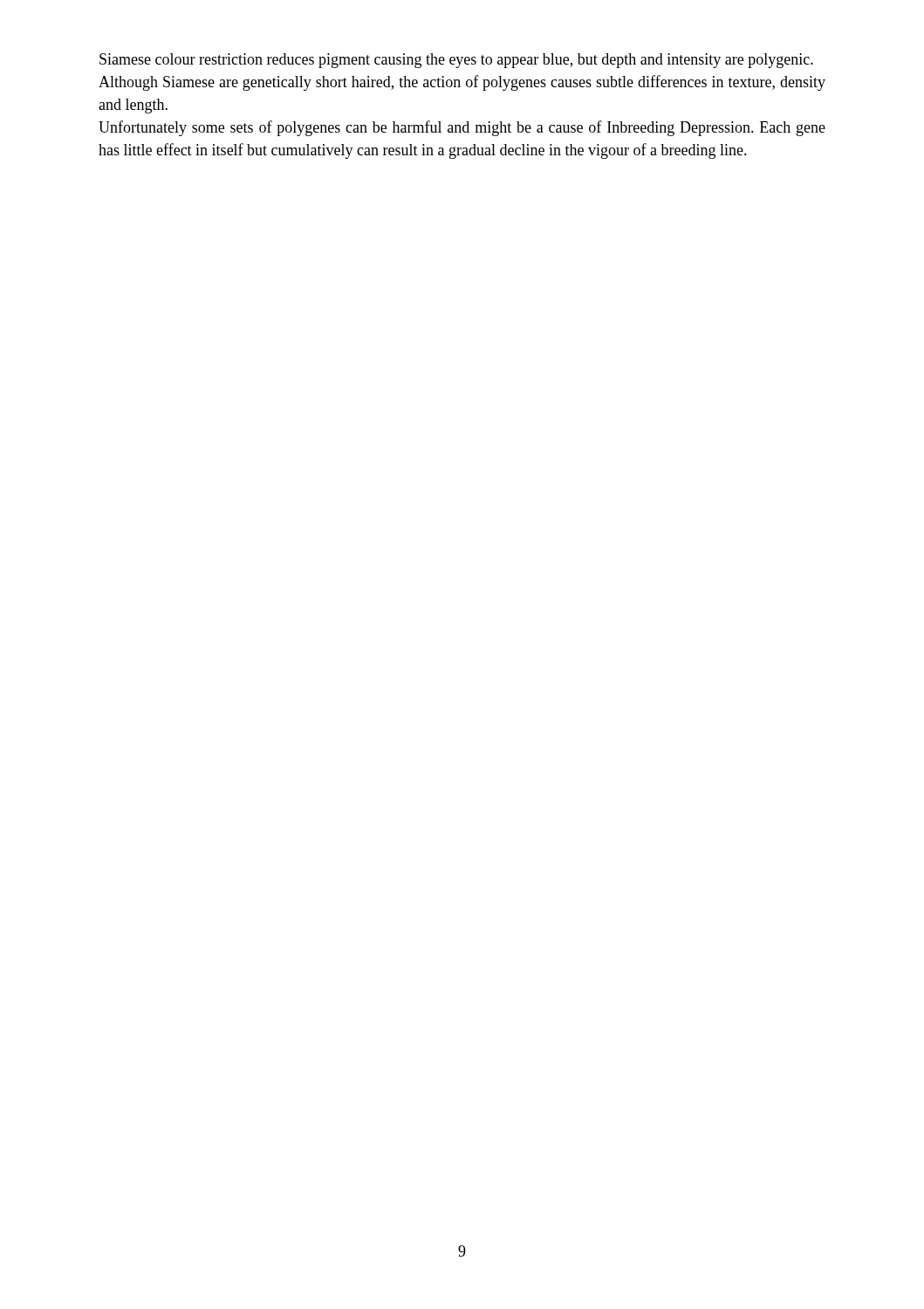Select the text block containing "Although Siamese are genetically short haired, the"
Viewport: 924px width, 1309px height.
[462, 94]
